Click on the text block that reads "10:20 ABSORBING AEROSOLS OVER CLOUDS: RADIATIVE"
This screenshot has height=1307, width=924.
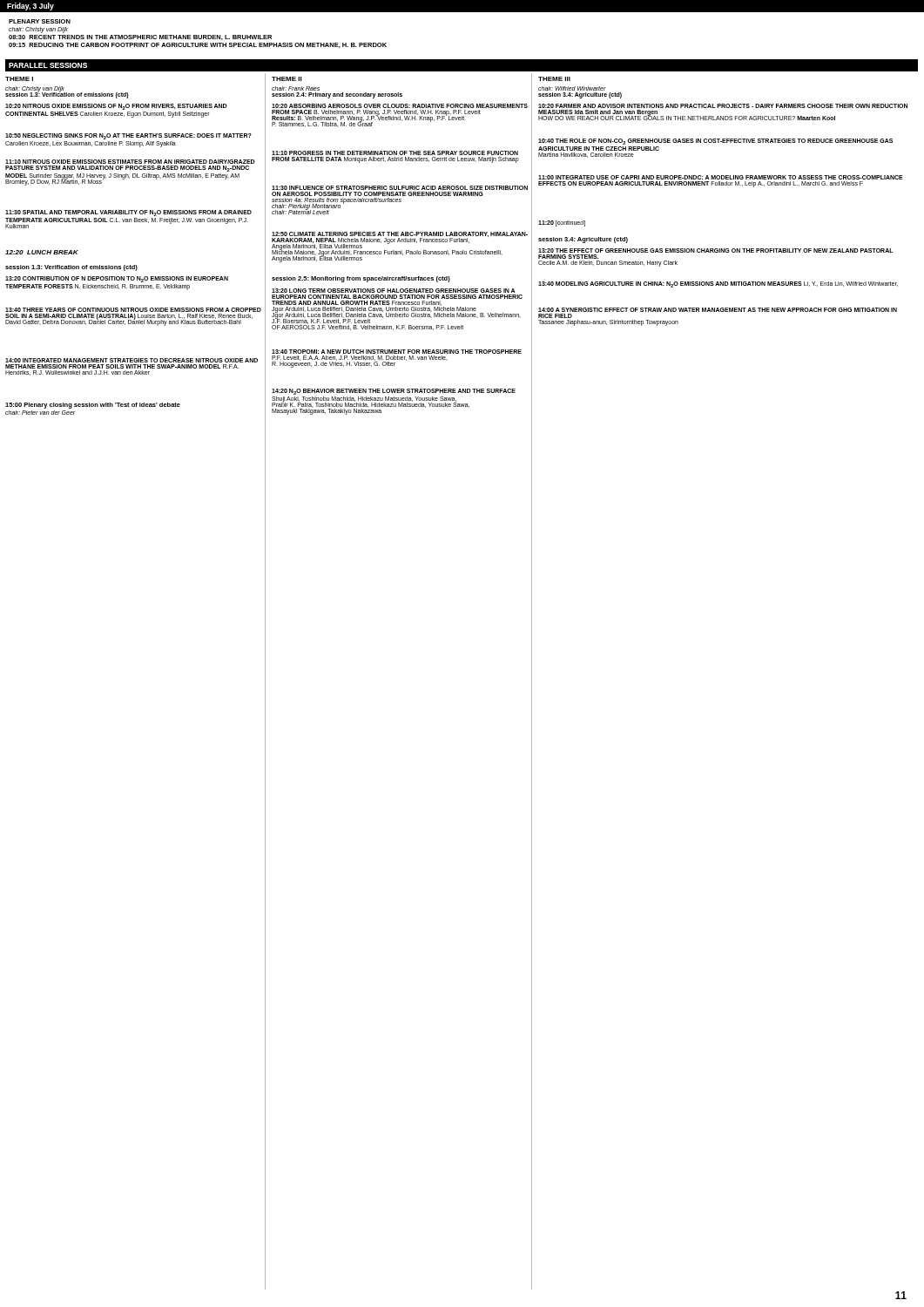click(400, 115)
